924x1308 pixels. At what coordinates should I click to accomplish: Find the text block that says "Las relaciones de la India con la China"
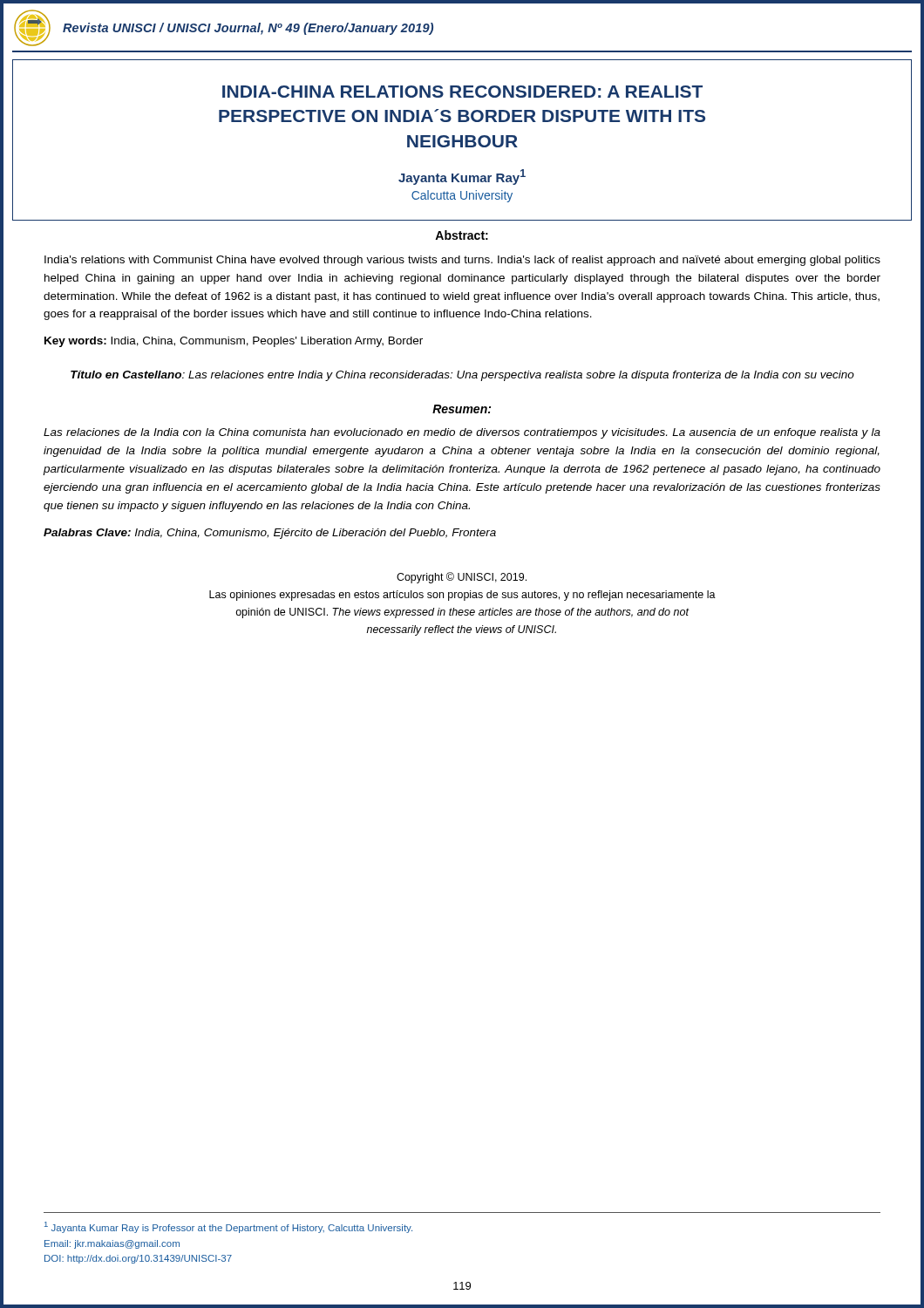click(462, 469)
